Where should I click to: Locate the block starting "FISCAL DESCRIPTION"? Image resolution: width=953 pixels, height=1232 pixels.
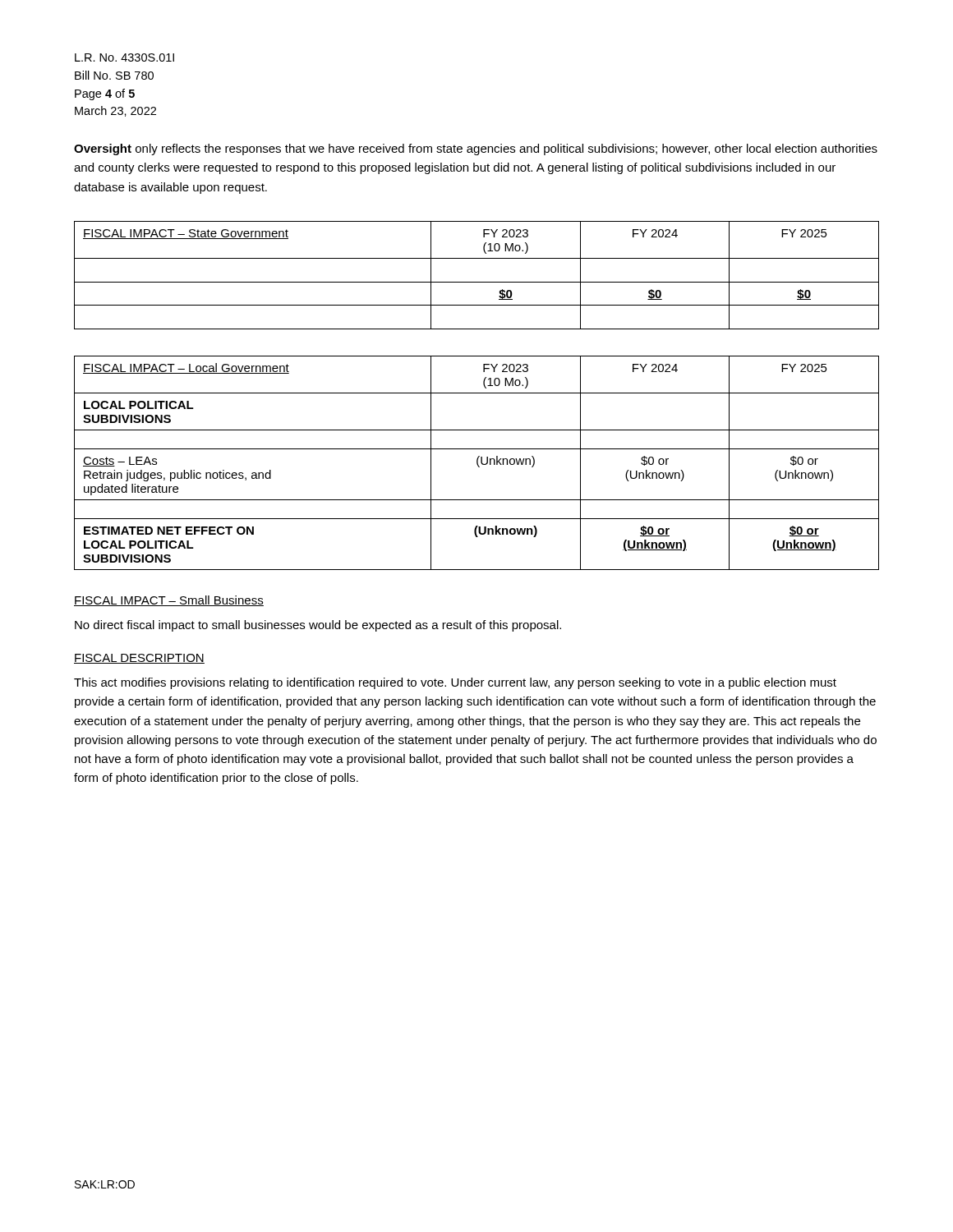point(139,657)
